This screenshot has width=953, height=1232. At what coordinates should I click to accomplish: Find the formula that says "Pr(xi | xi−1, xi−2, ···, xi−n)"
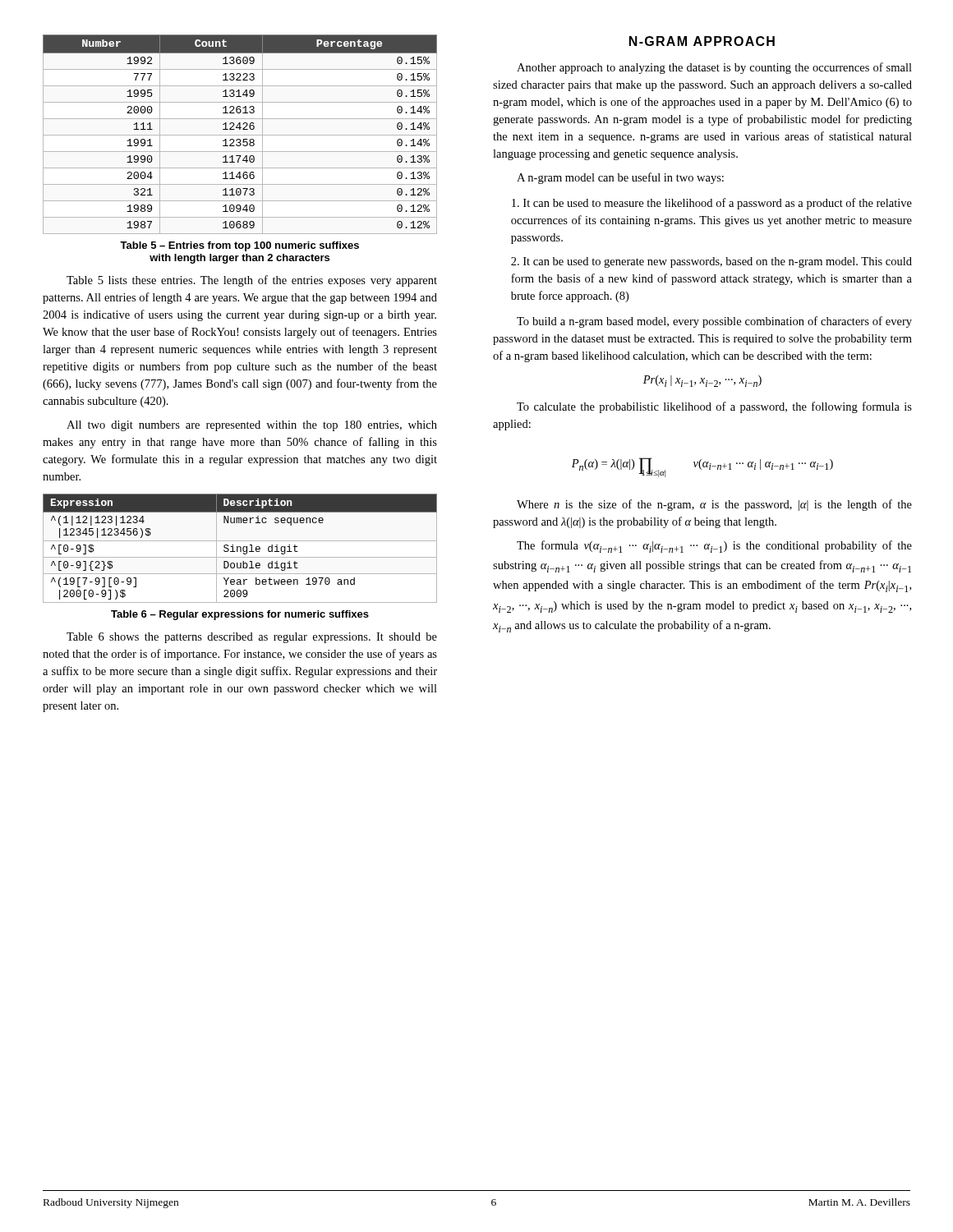[702, 381]
